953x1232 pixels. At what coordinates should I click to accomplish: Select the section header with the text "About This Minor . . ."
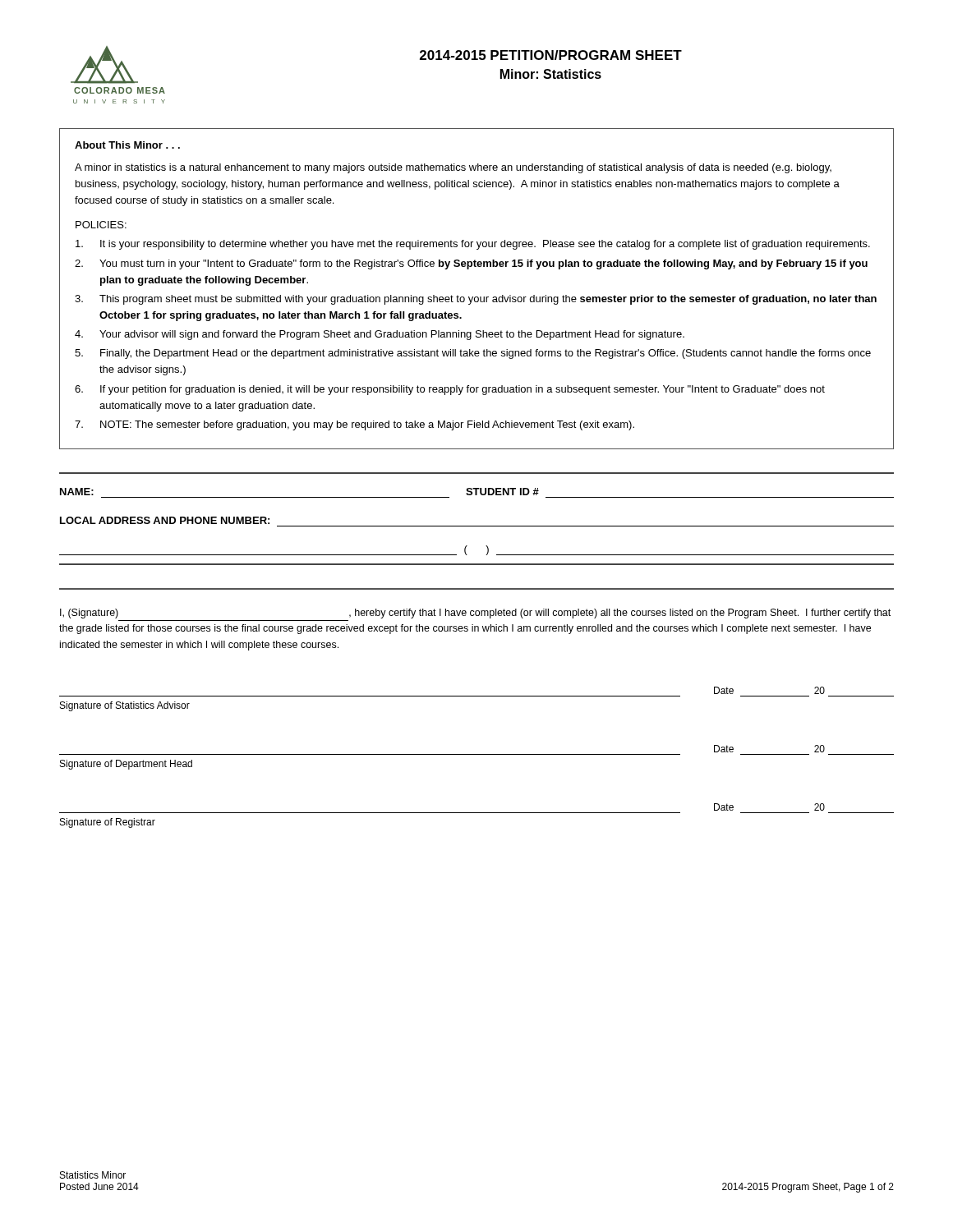[128, 145]
